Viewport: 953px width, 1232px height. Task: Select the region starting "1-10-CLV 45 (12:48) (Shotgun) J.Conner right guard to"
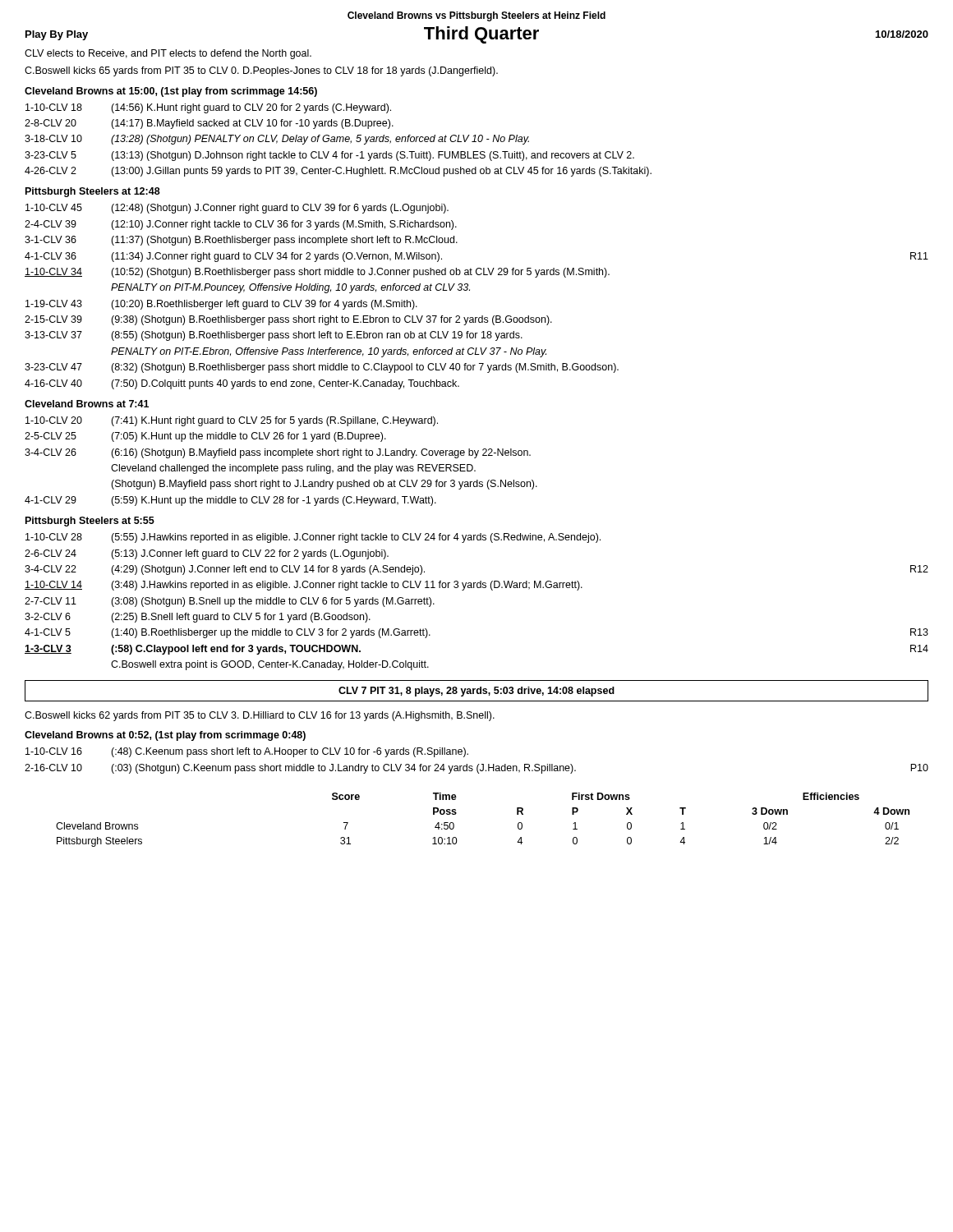tap(237, 209)
